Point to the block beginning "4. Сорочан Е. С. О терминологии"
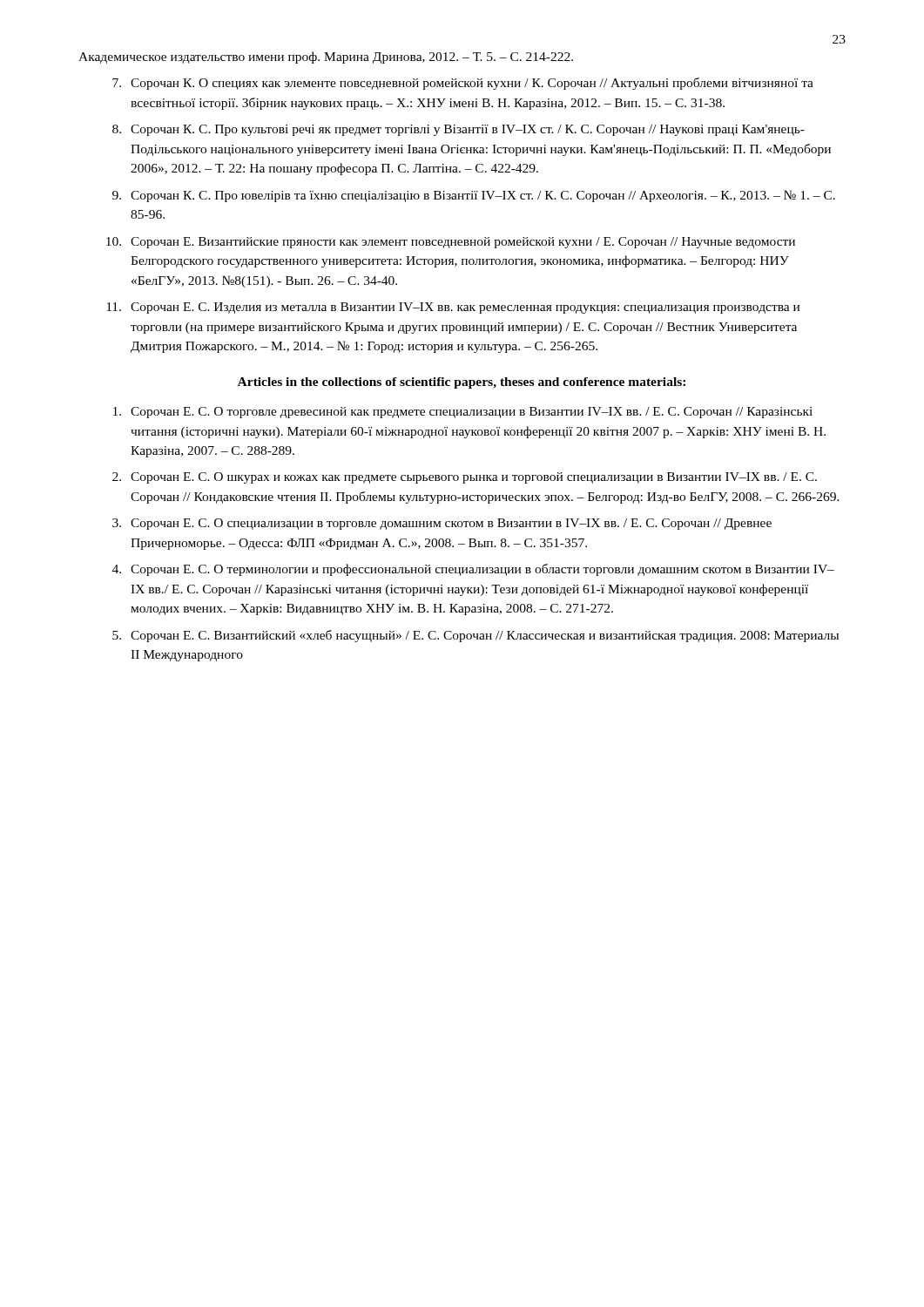This screenshot has width=924, height=1307. [462, 589]
